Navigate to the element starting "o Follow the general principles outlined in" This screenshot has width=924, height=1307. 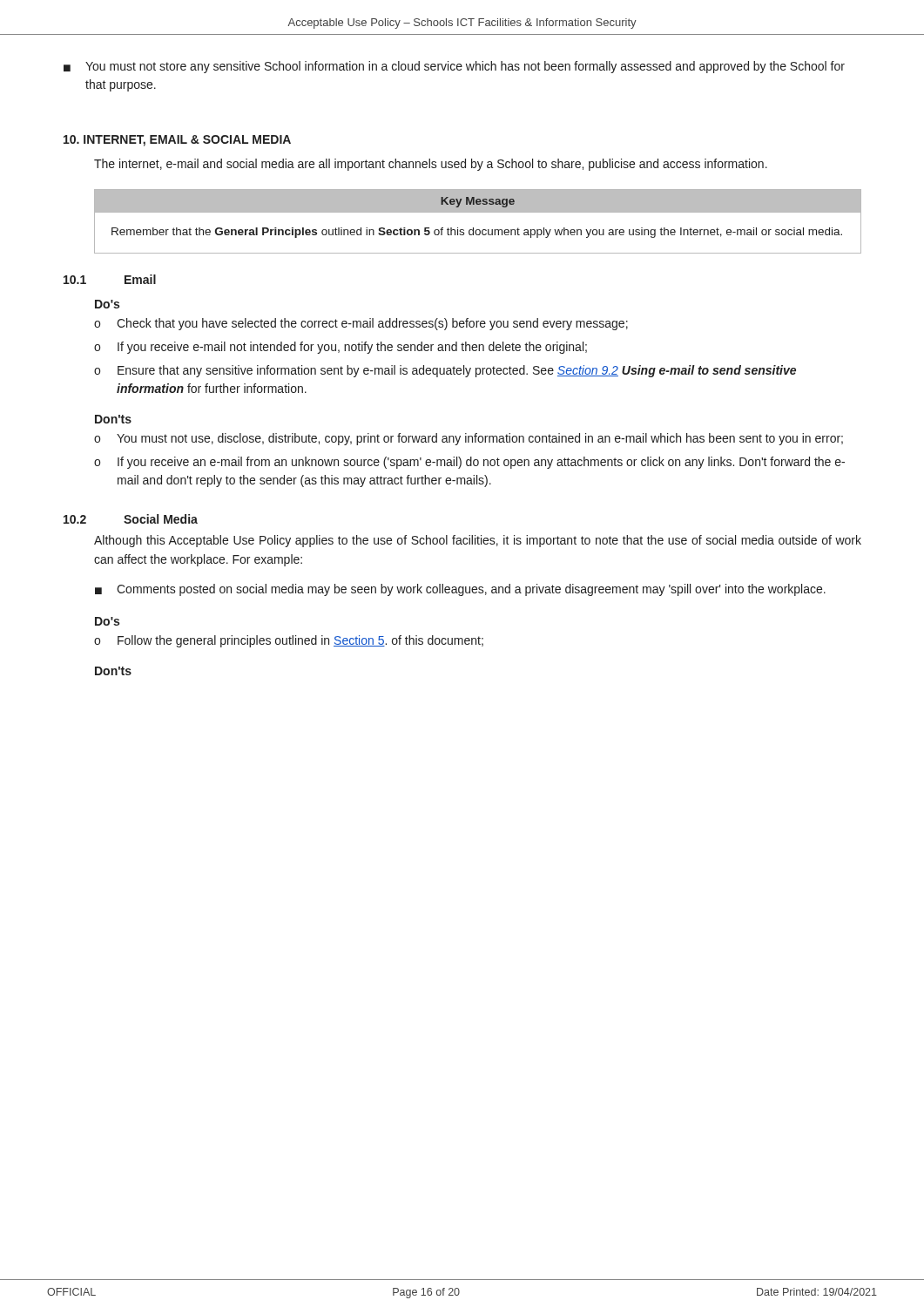pyautogui.click(x=478, y=641)
